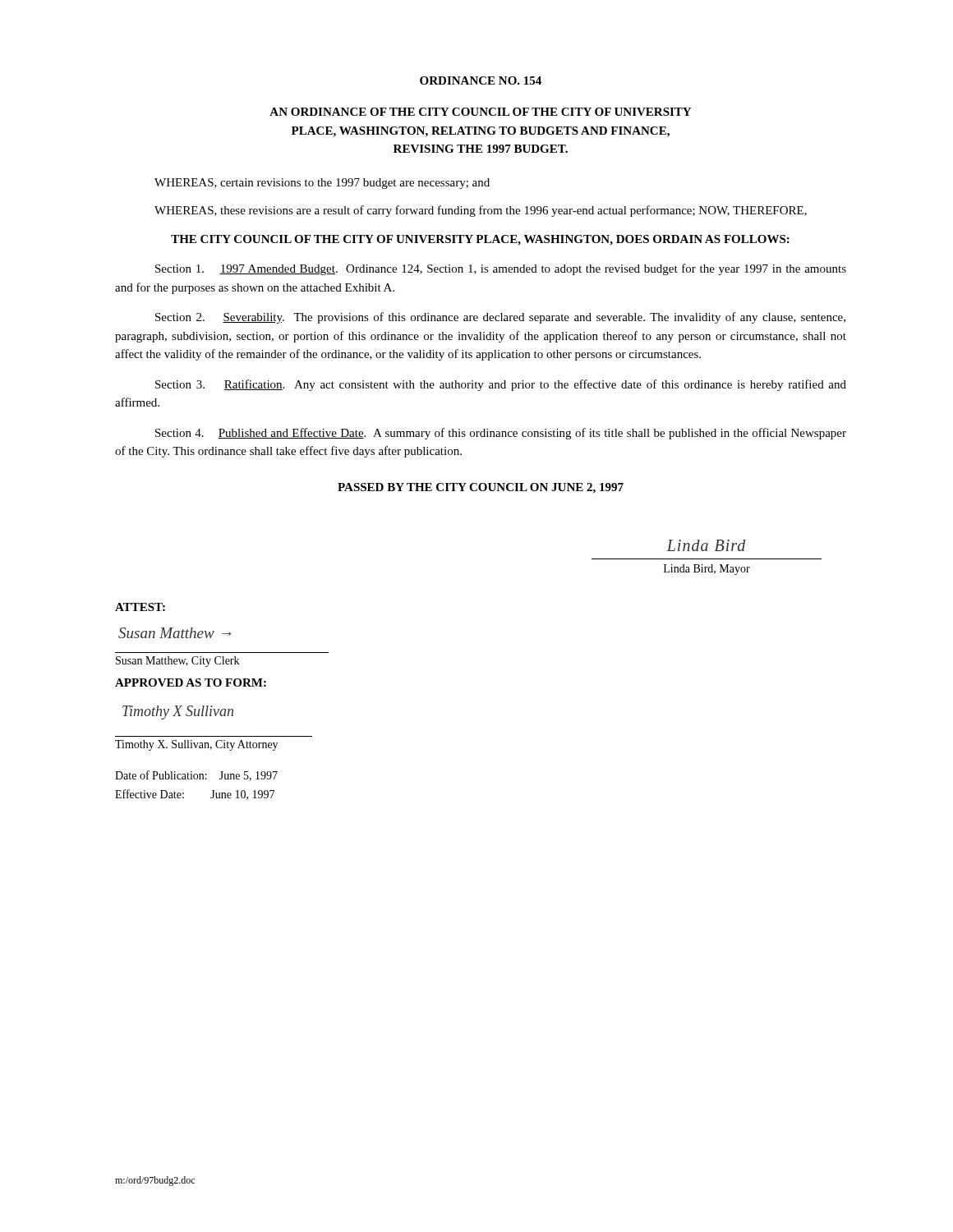Where is the passage that starts "Section 2. Severability. The provisions of this"?
The image size is (953, 1232).
pos(481,336)
